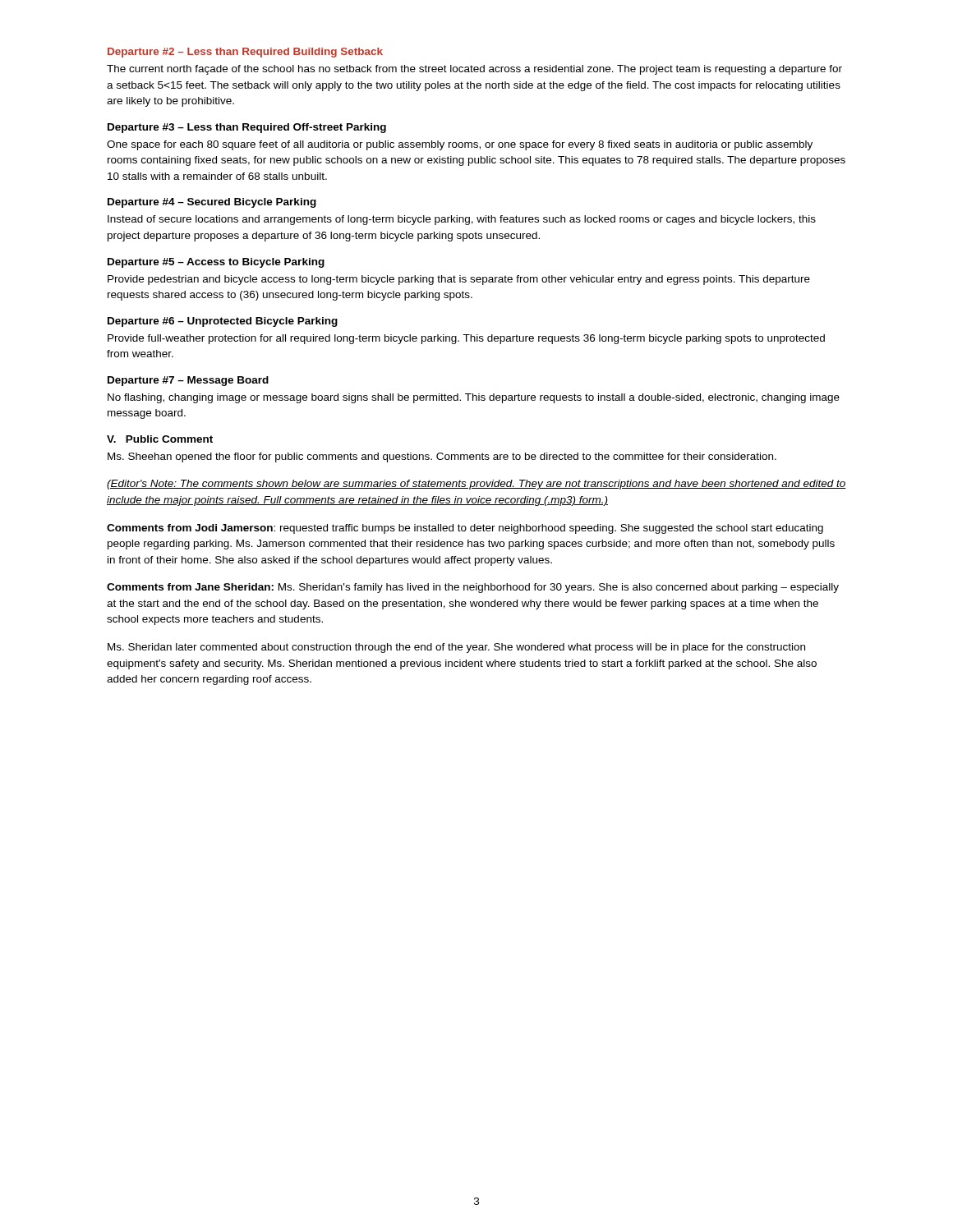Select the element starting "Ms. Sheehan opened the floor for"

coord(442,456)
